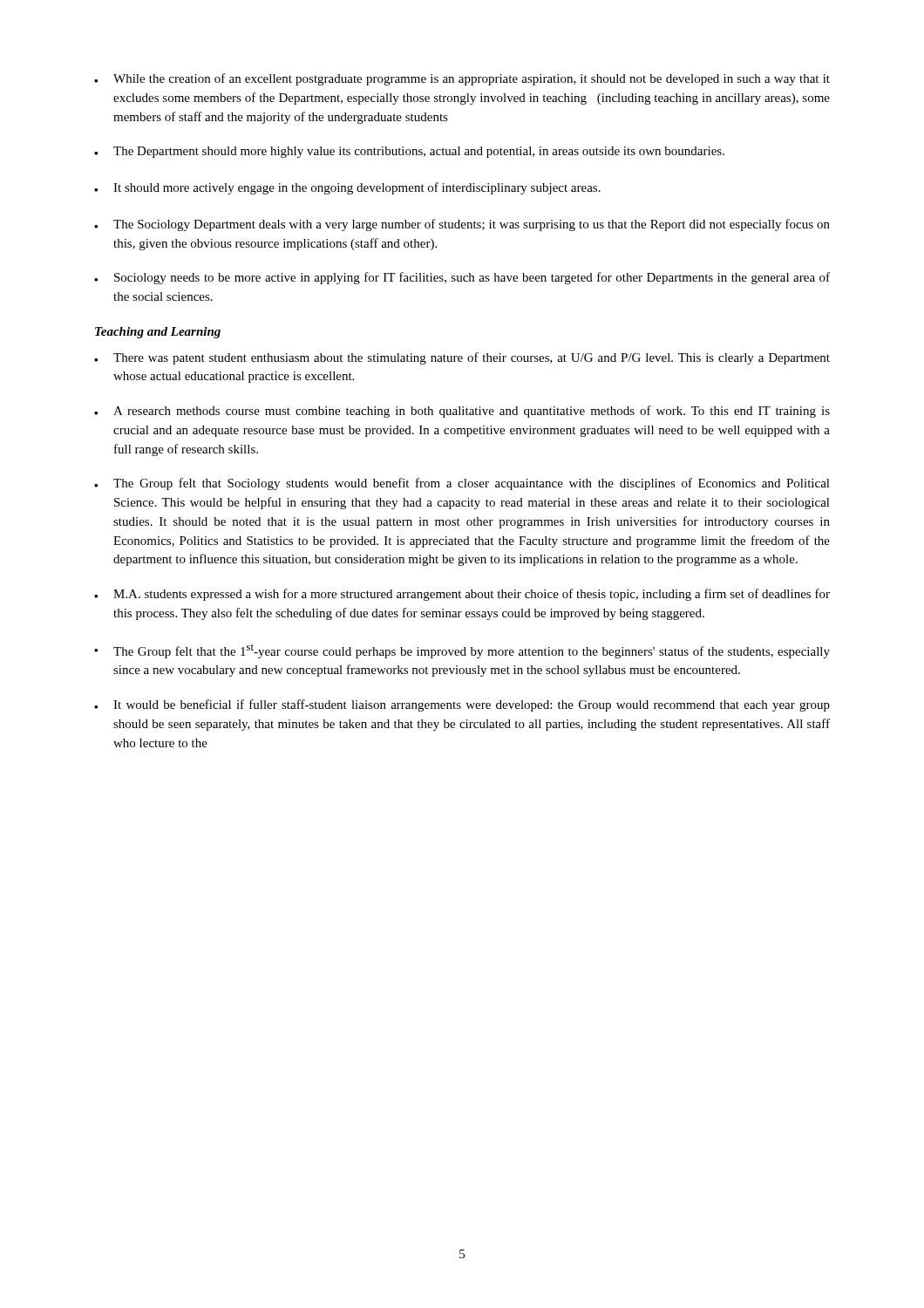Find the text starting "There was patent"

[462, 367]
